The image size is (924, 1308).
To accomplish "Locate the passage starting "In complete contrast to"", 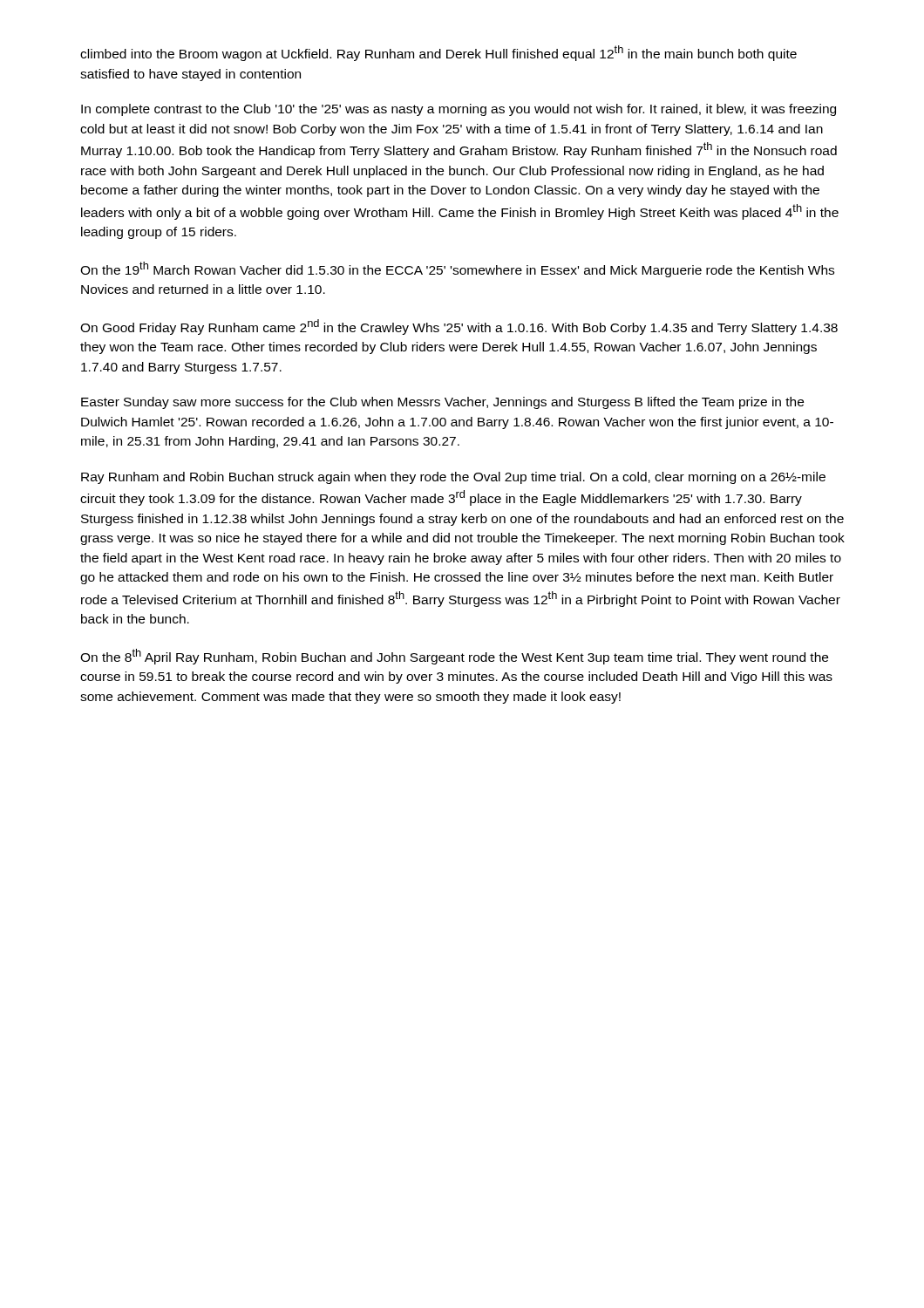I will tap(460, 170).
